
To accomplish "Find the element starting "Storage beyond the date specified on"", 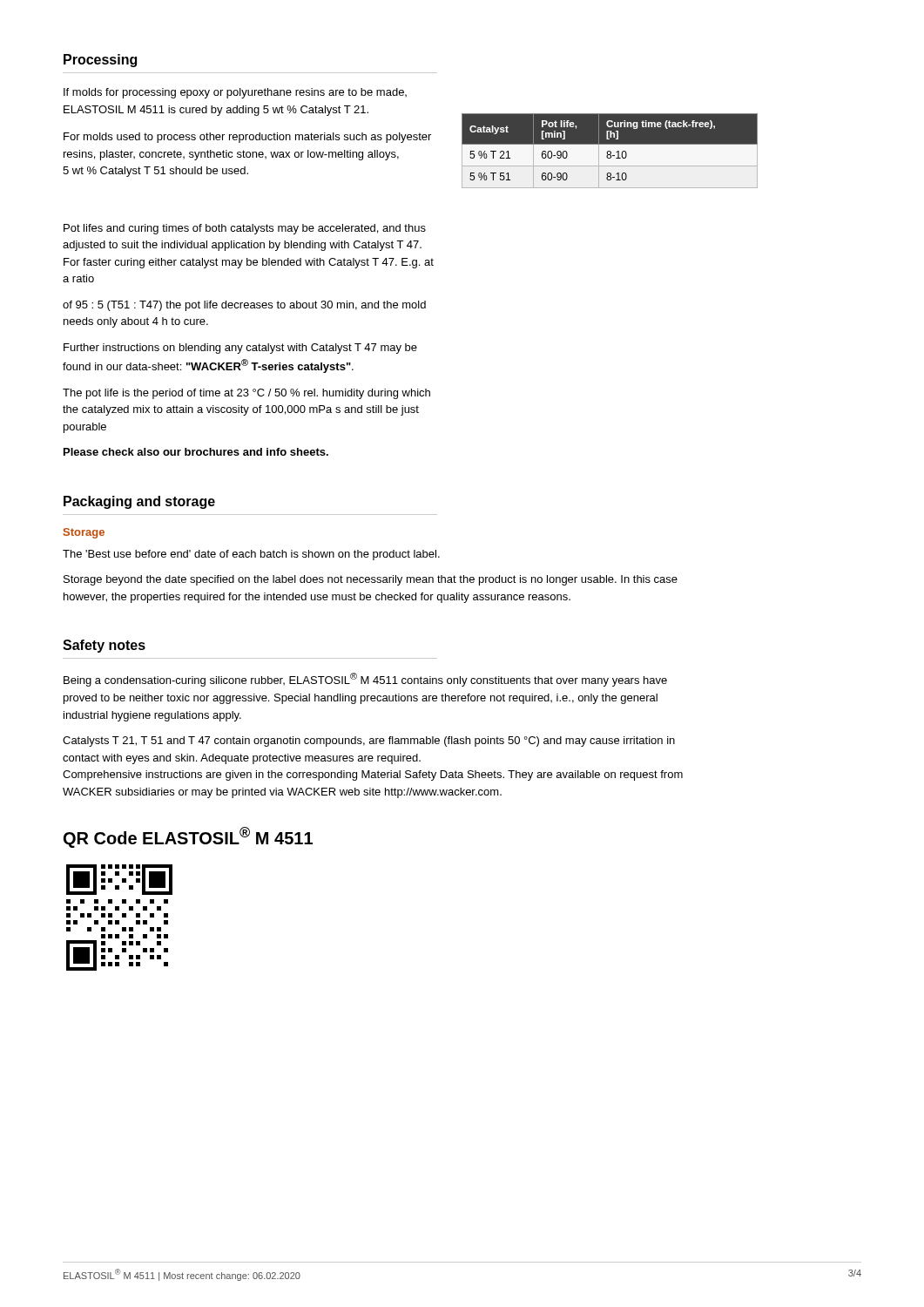I will pyautogui.click(x=370, y=588).
